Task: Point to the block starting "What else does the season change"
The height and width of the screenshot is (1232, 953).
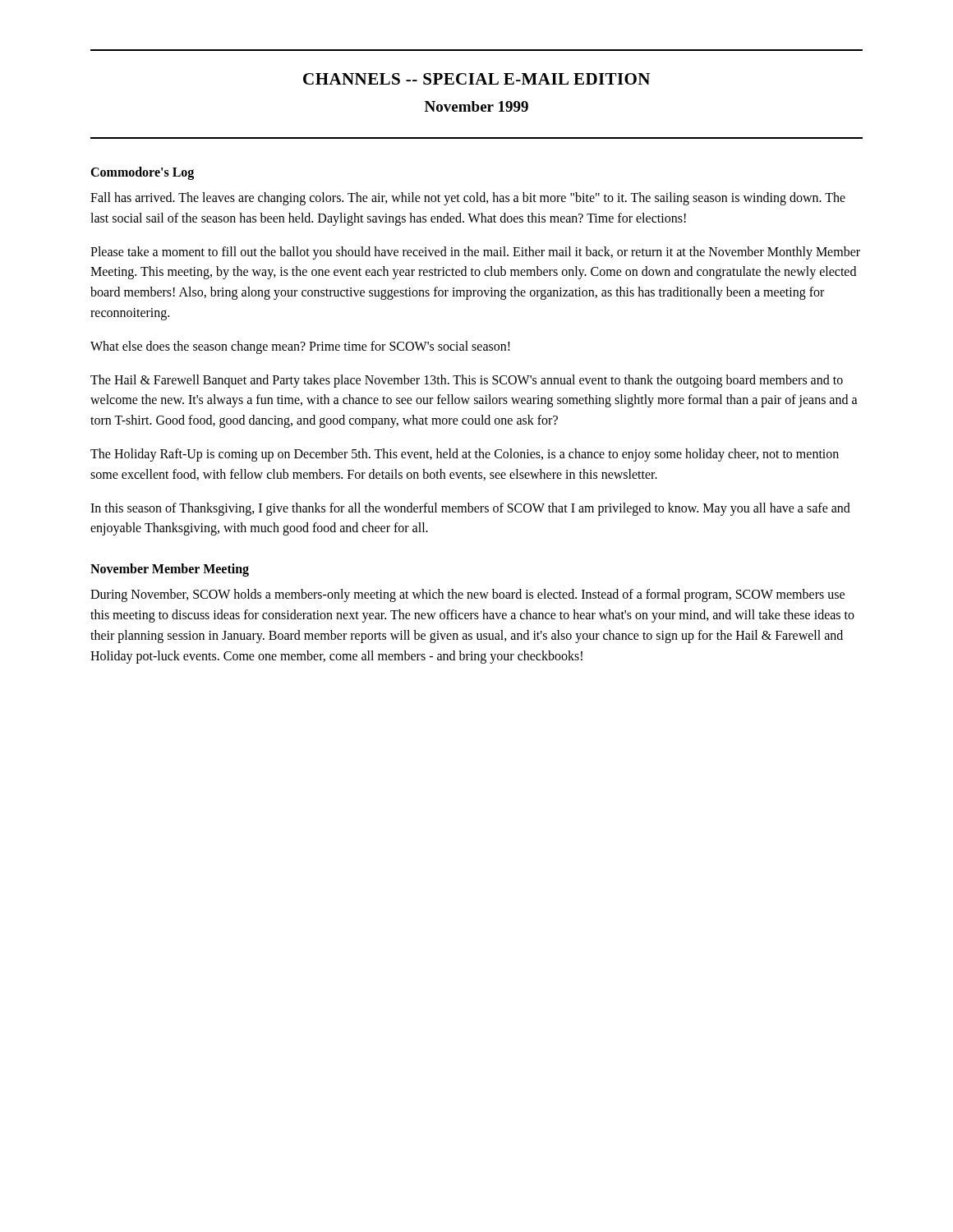Action: [x=301, y=346]
